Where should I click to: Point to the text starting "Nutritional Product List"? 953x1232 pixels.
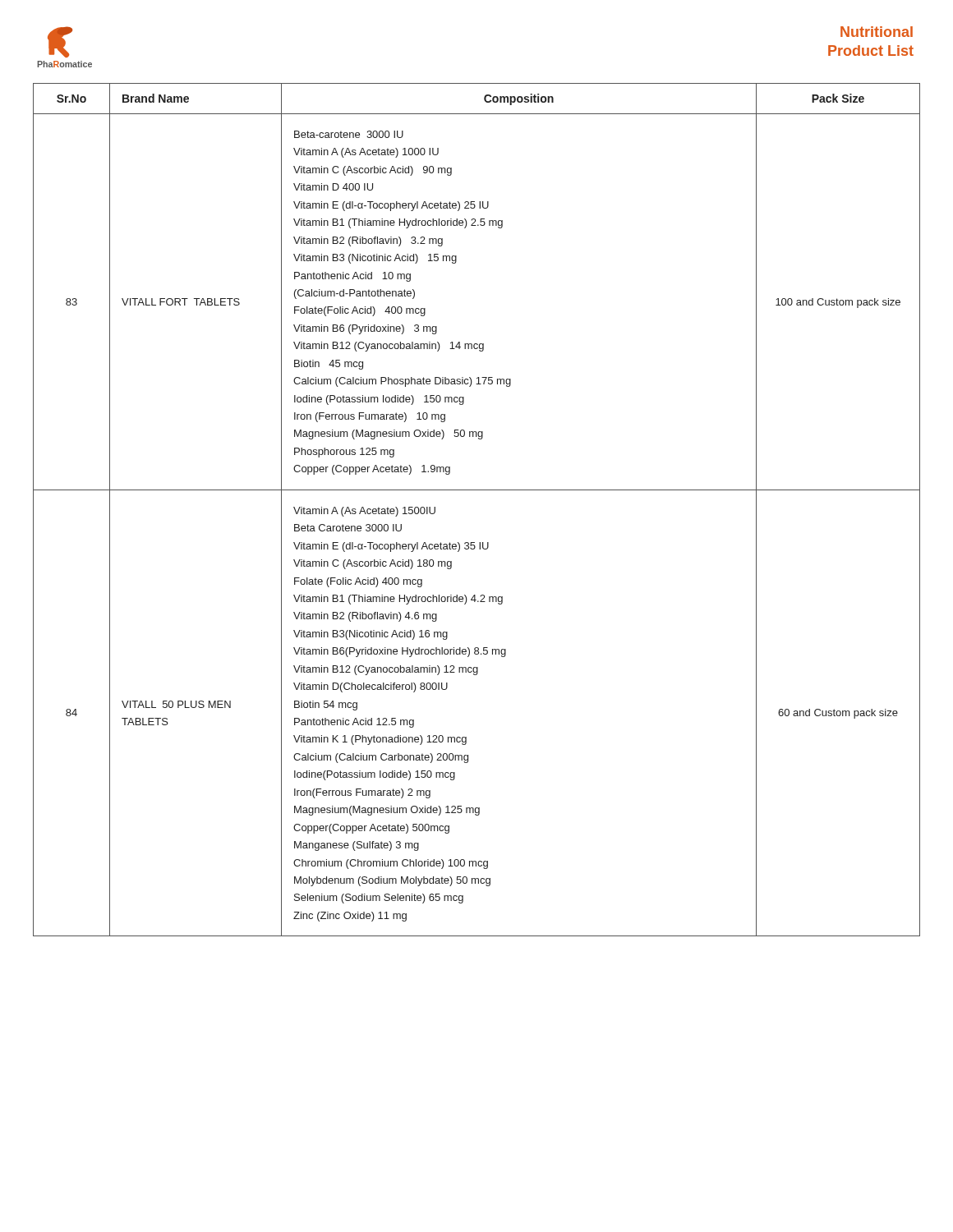[x=870, y=42]
